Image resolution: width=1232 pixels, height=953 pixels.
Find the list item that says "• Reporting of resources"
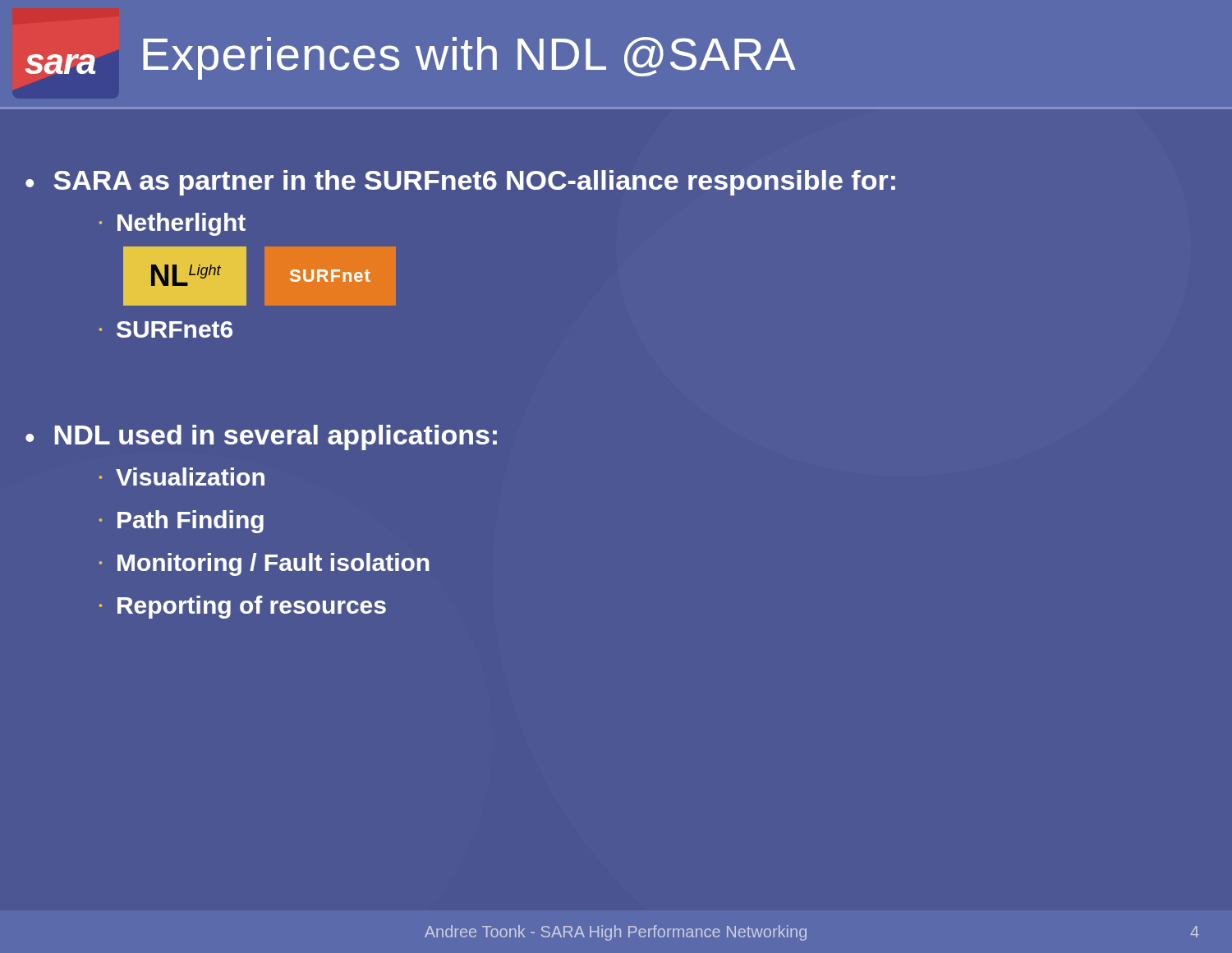243,605
